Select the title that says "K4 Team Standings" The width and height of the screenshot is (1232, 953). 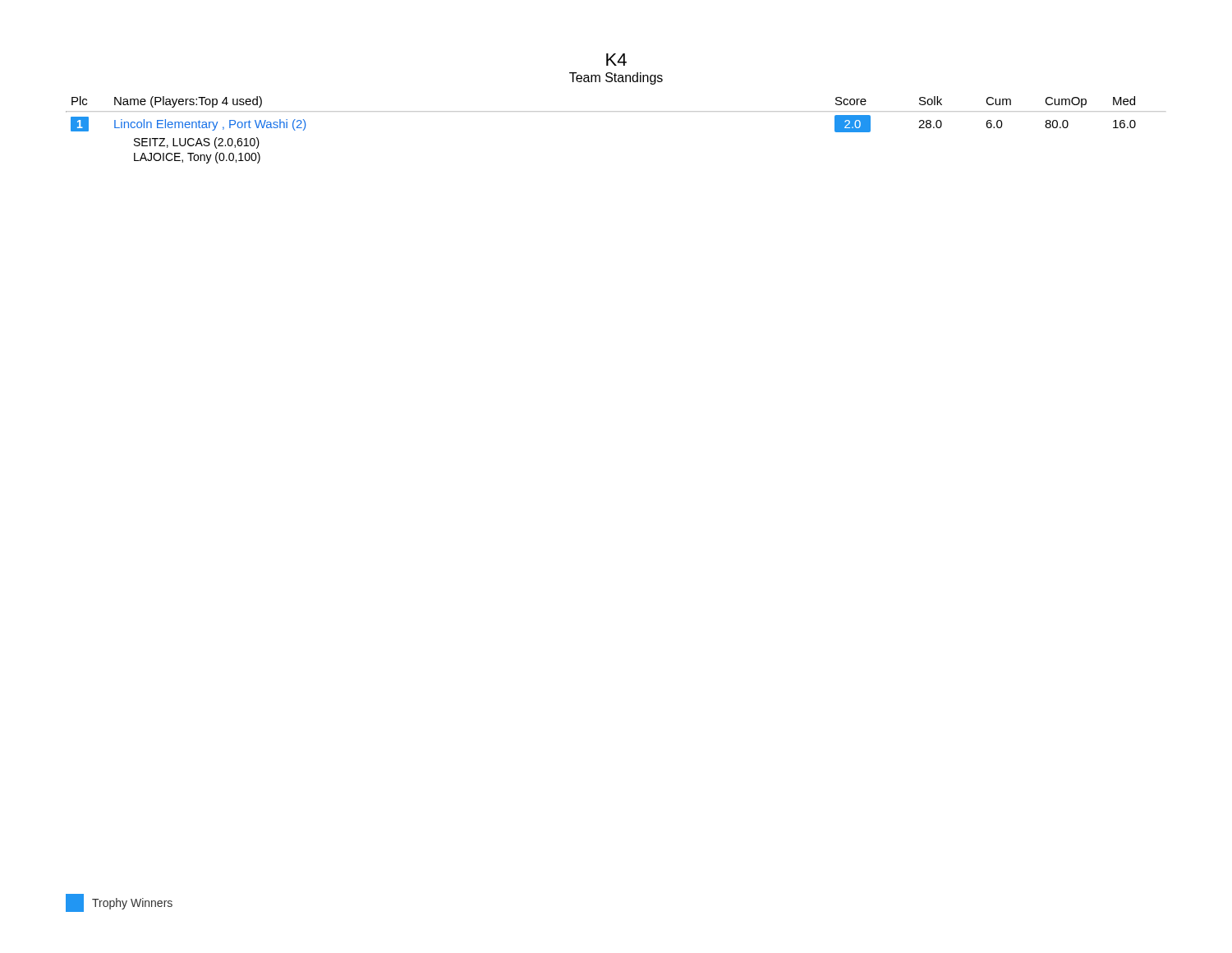pos(616,67)
